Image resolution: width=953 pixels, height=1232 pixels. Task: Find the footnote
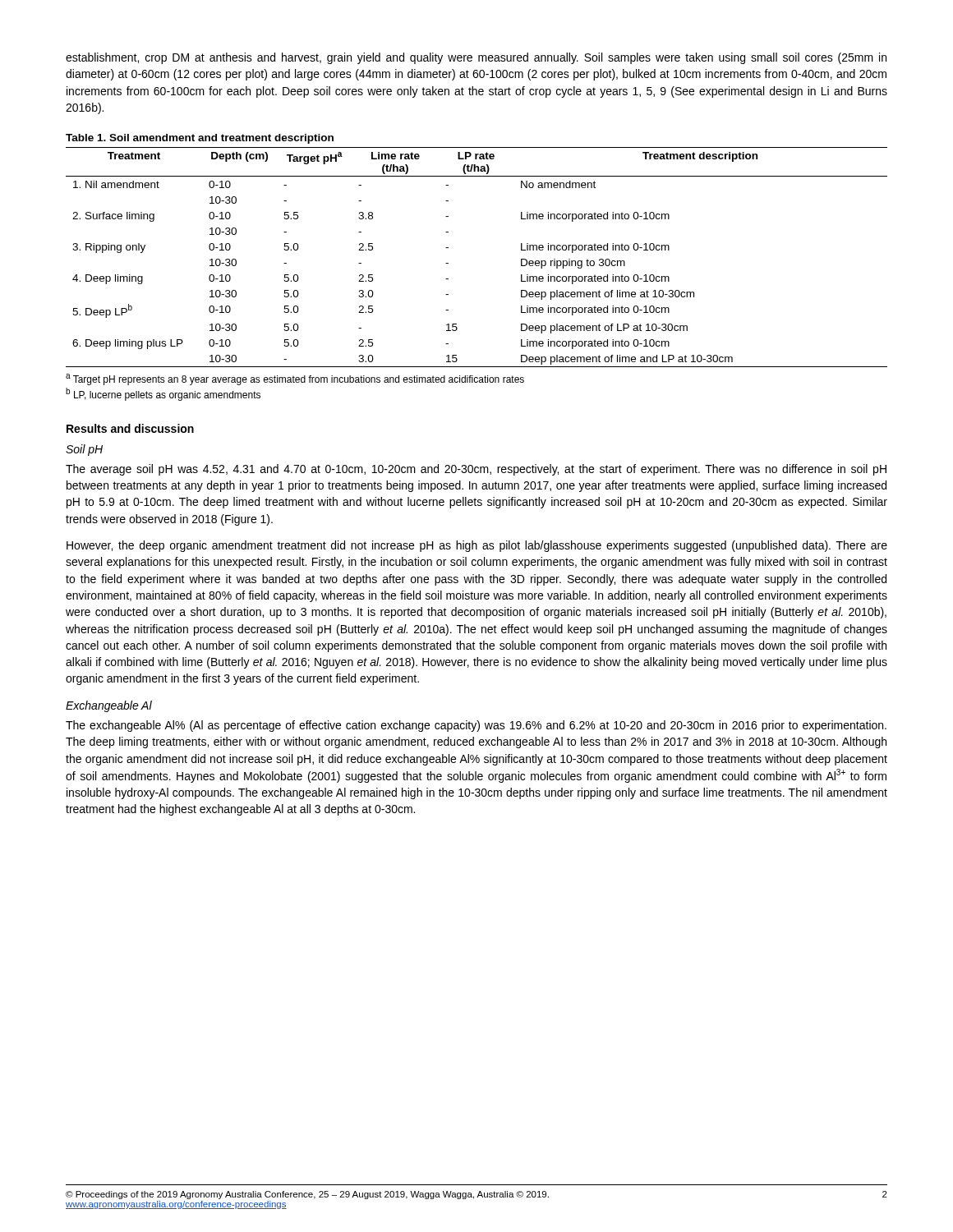476,386
